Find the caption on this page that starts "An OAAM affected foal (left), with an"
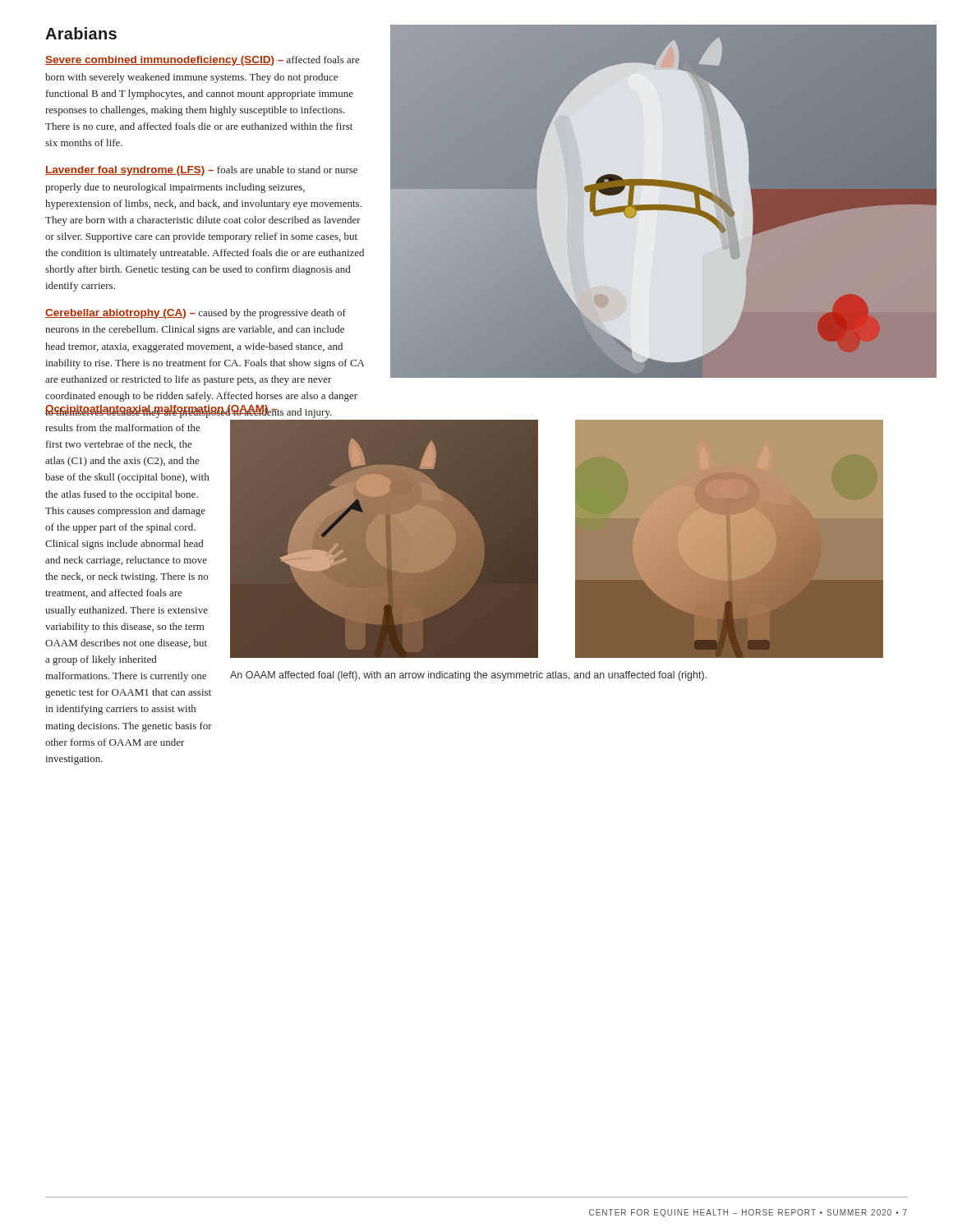This screenshot has width=953, height=1232. (x=469, y=675)
